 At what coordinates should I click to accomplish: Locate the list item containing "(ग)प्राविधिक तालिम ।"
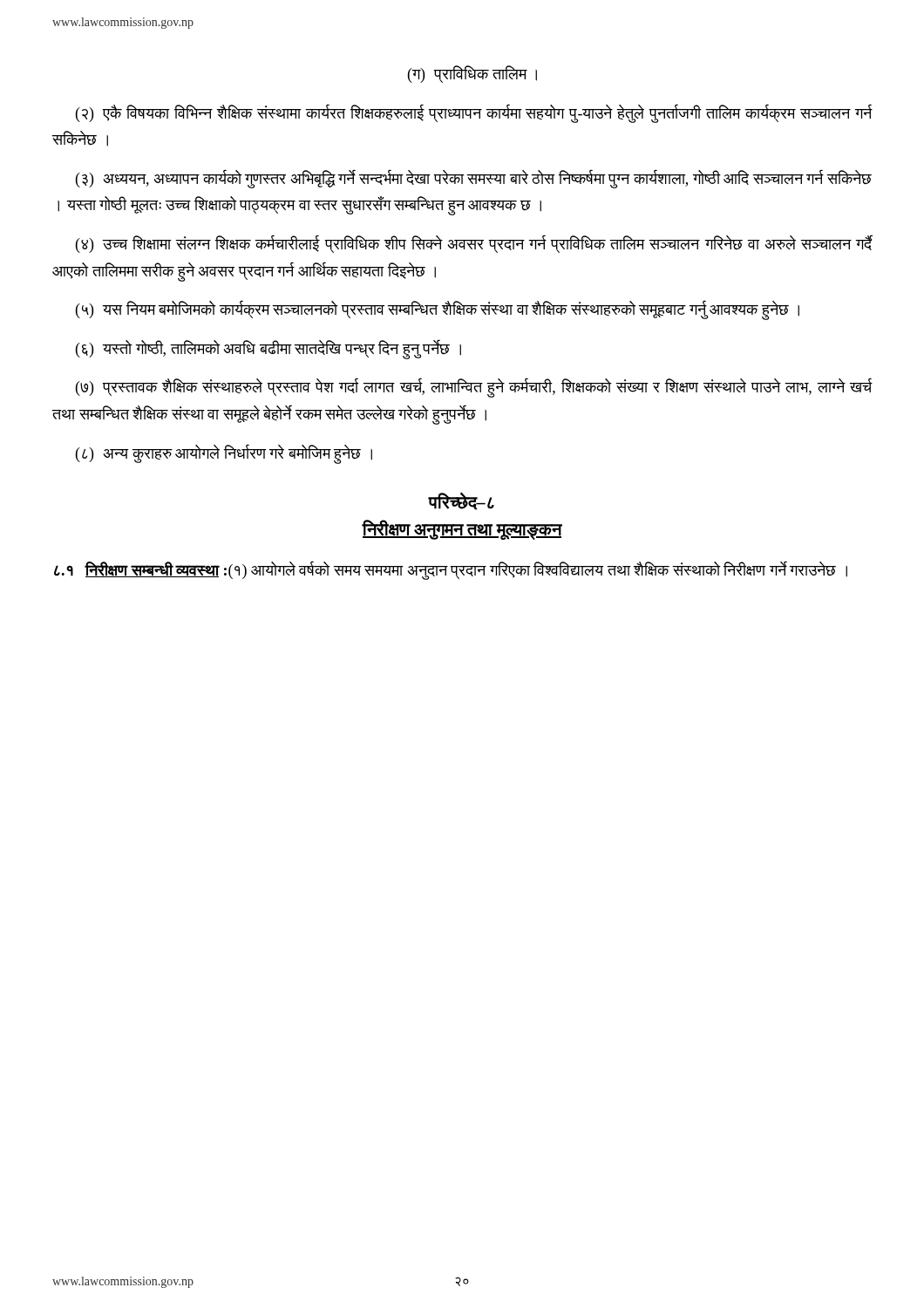point(462,74)
